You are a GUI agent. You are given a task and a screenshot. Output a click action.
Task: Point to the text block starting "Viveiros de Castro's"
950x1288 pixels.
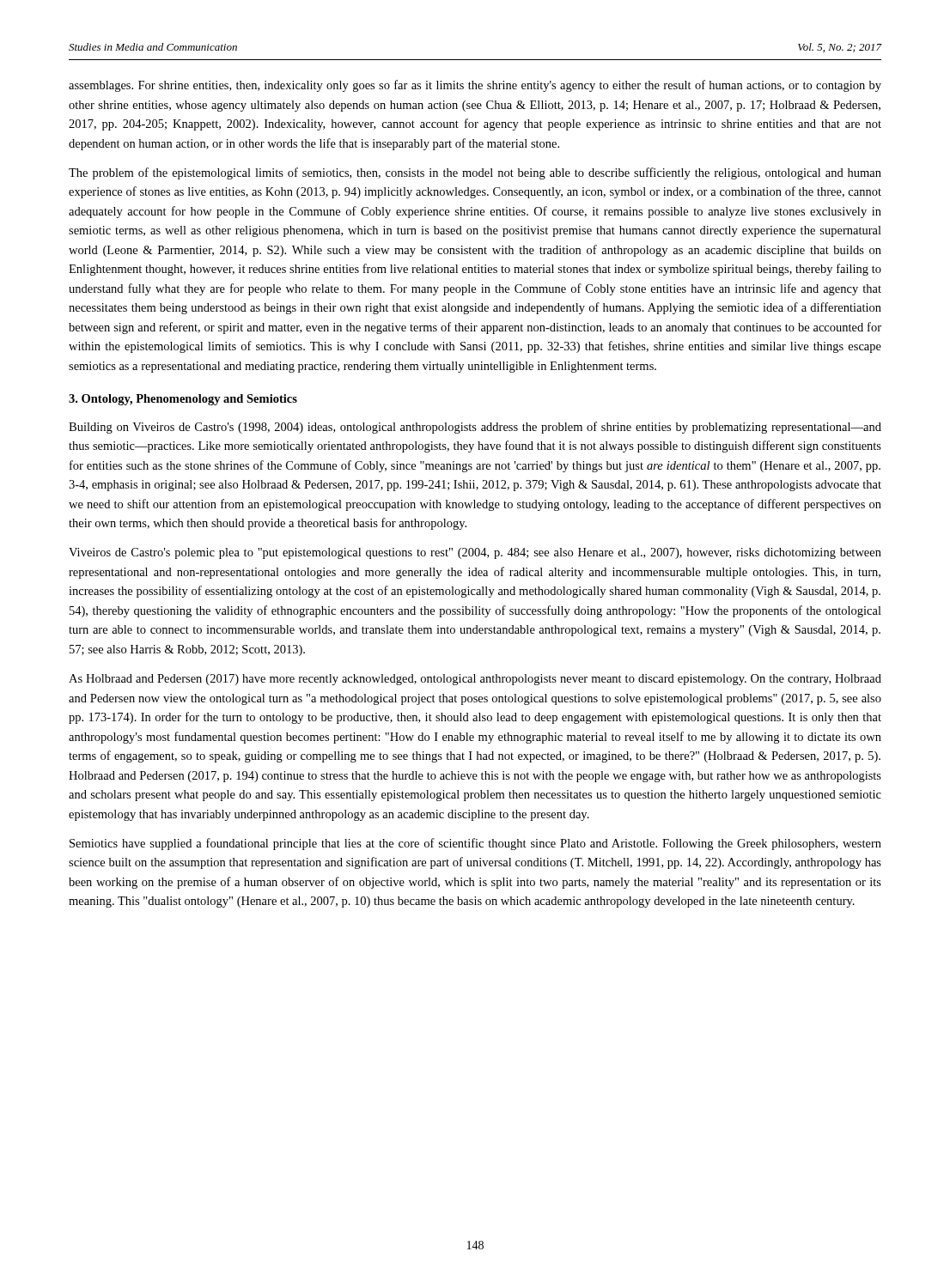pyautogui.click(x=475, y=601)
